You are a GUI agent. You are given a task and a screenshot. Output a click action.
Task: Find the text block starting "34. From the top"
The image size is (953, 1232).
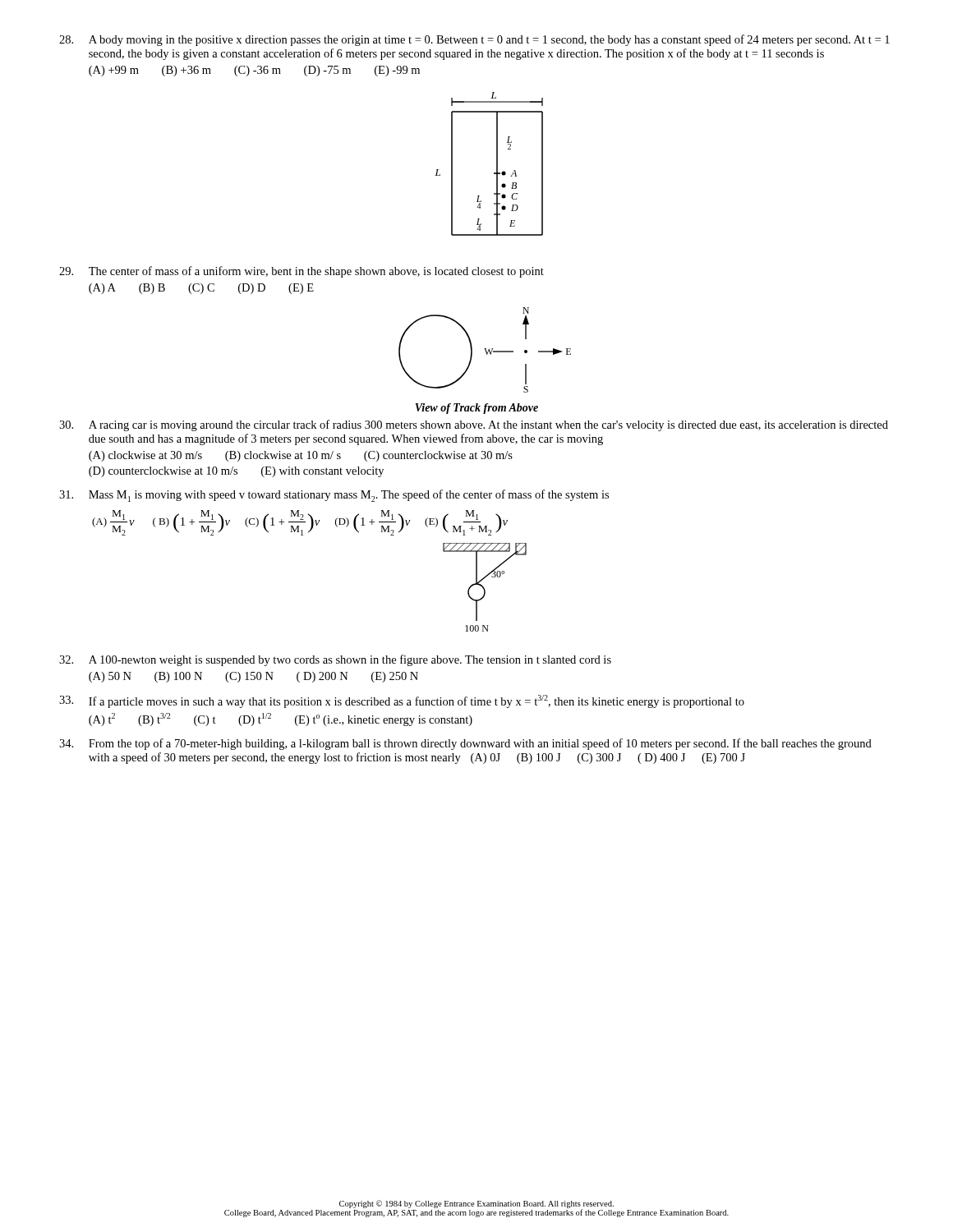[x=476, y=751]
